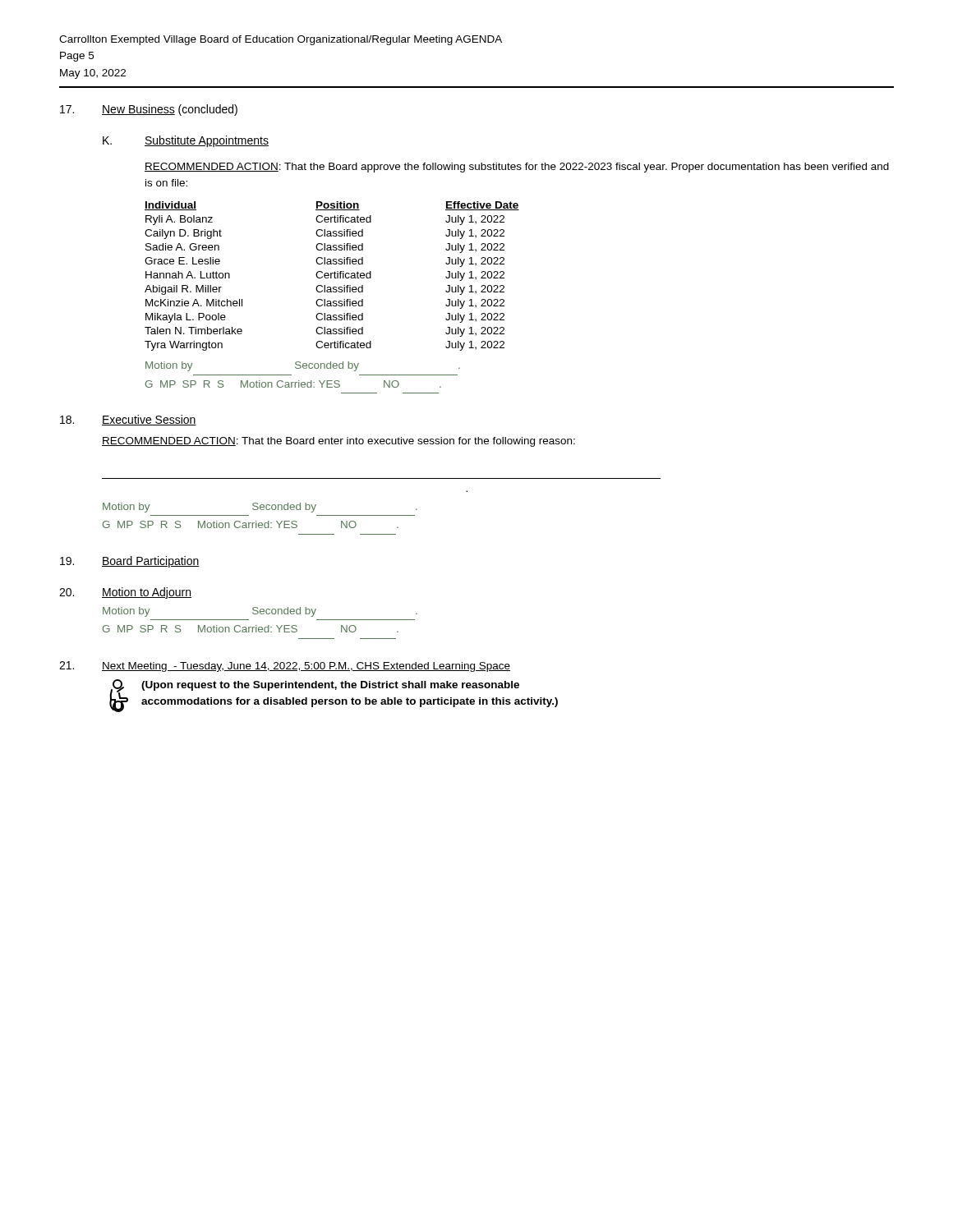Point to the block beginning ". Motion by Seconded"
Viewport: 953px width, 1232px height.
(260, 508)
